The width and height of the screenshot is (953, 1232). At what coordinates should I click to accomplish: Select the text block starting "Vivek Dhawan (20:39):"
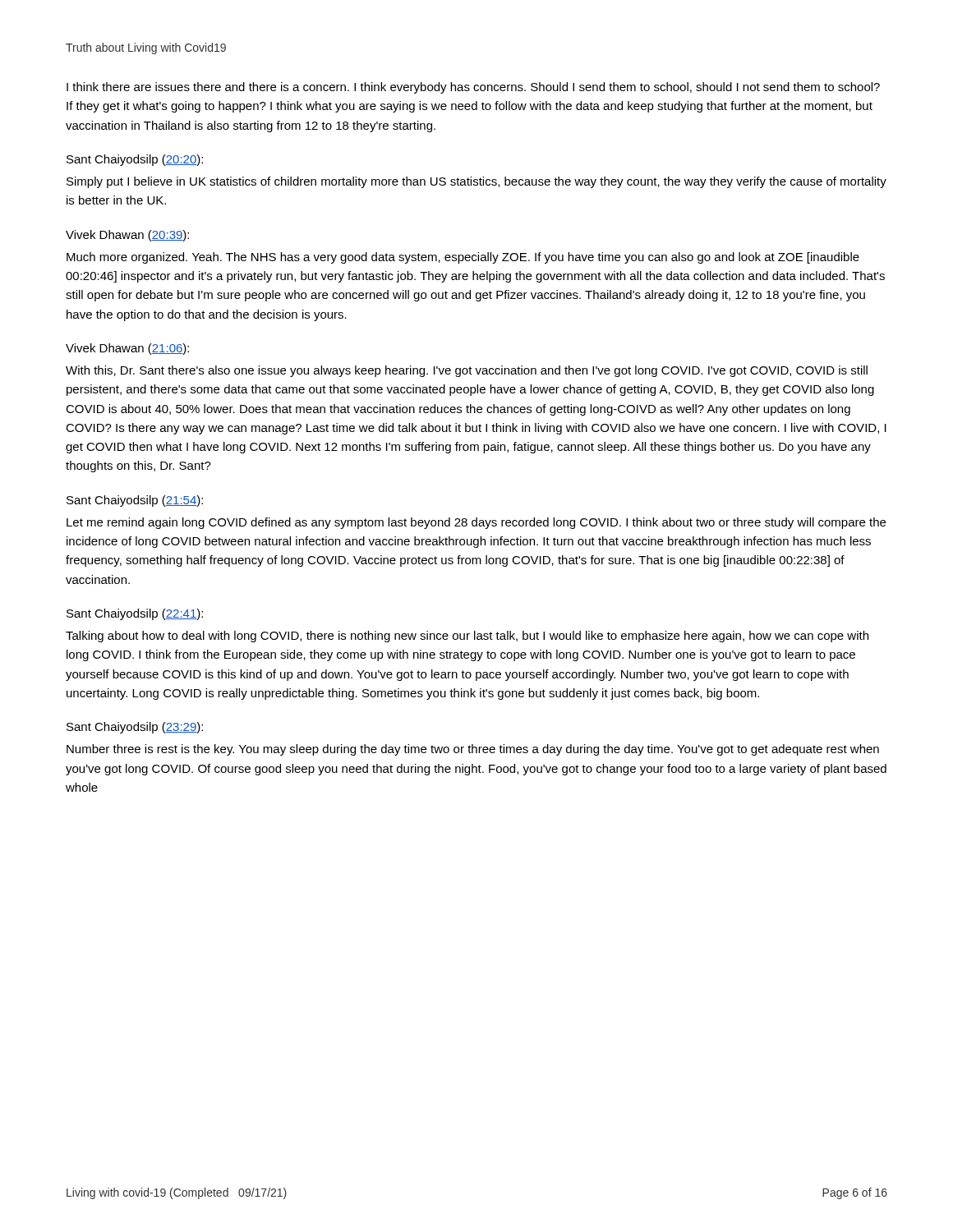128,234
